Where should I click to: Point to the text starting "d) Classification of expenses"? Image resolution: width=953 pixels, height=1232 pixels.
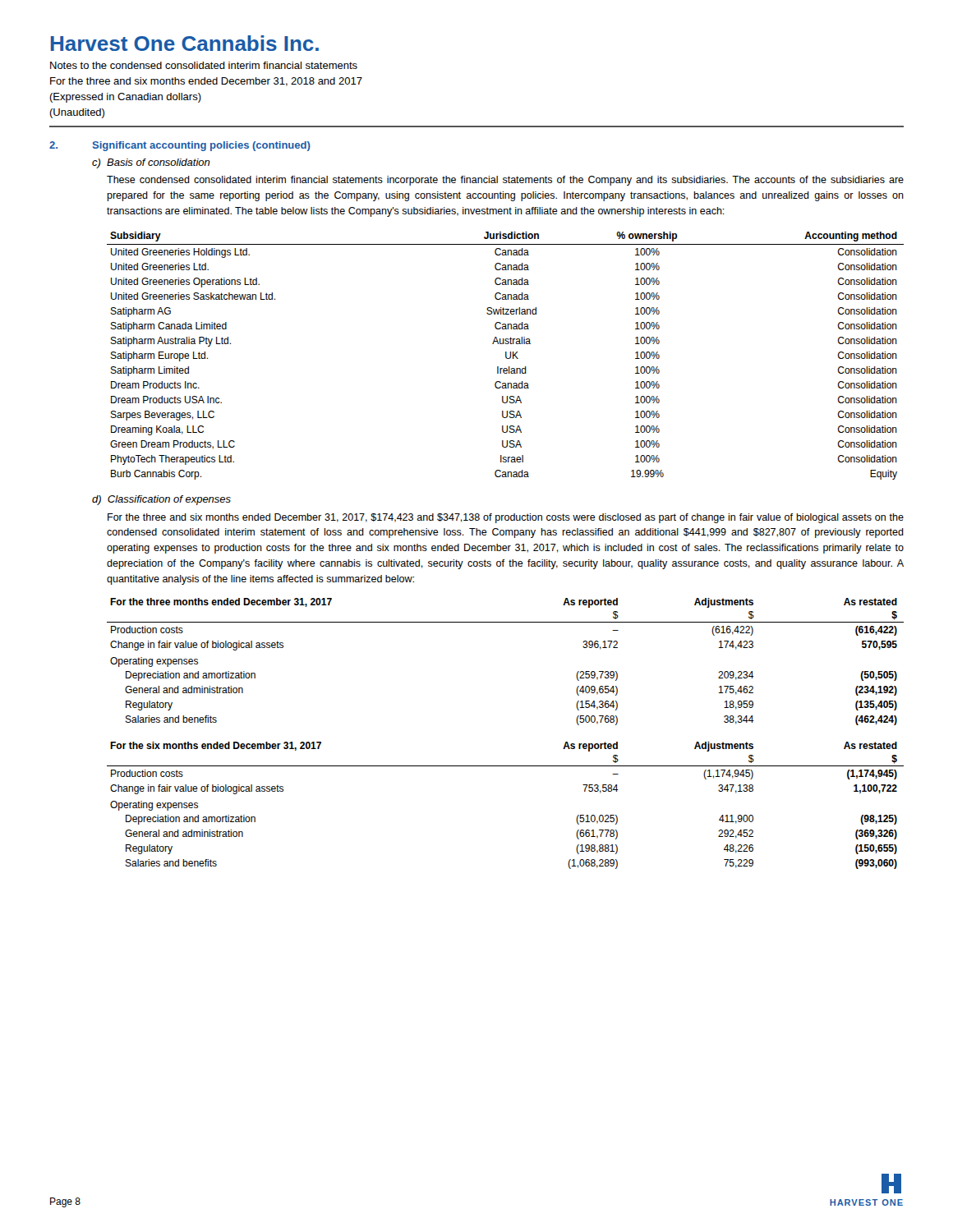[161, 499]
